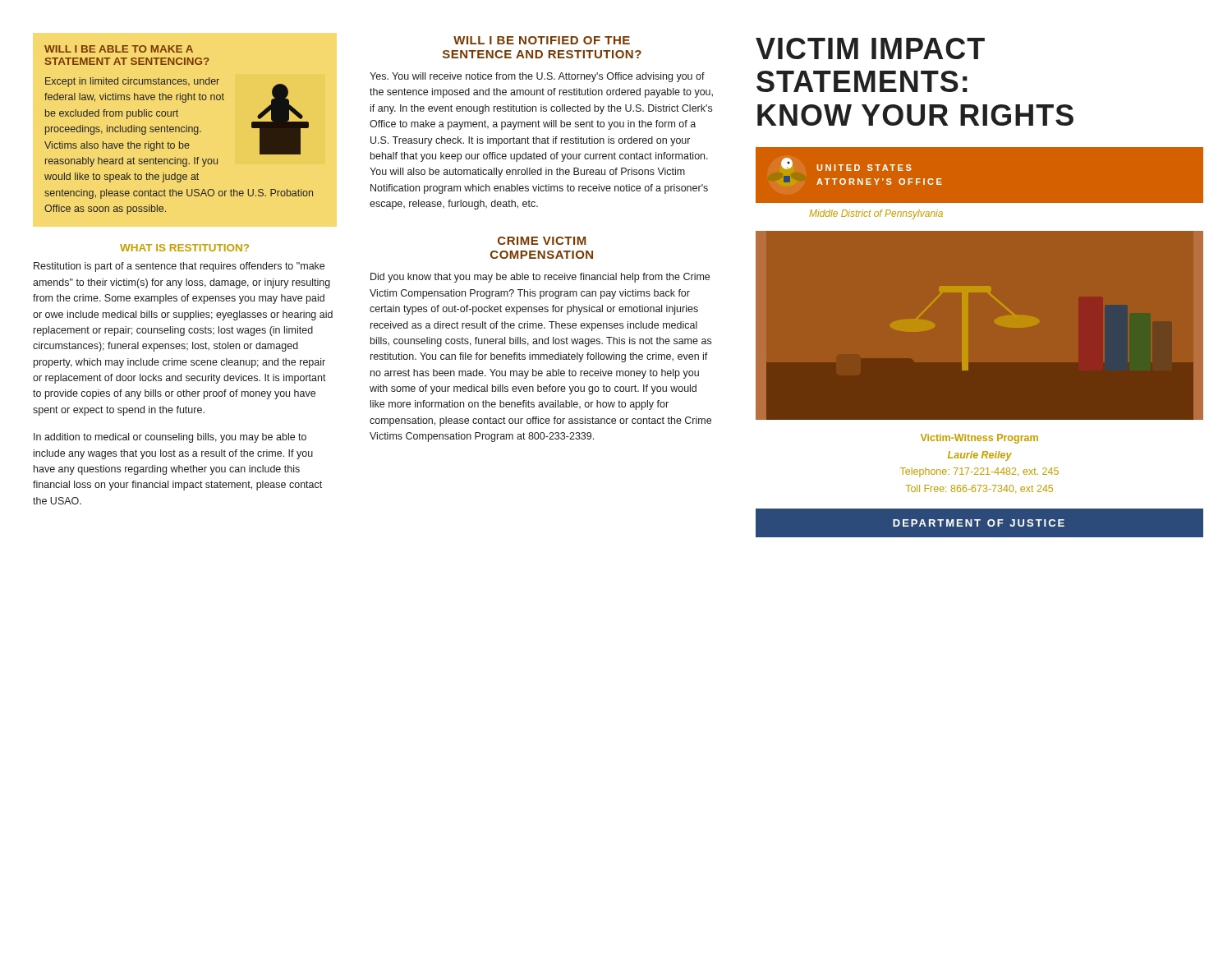Click on the block starting "VICTIM IMPACT STATEMENTS:KNOW YOUR RIGHTS"
This screenshot has width=1232, height=953.
(915, 82)
